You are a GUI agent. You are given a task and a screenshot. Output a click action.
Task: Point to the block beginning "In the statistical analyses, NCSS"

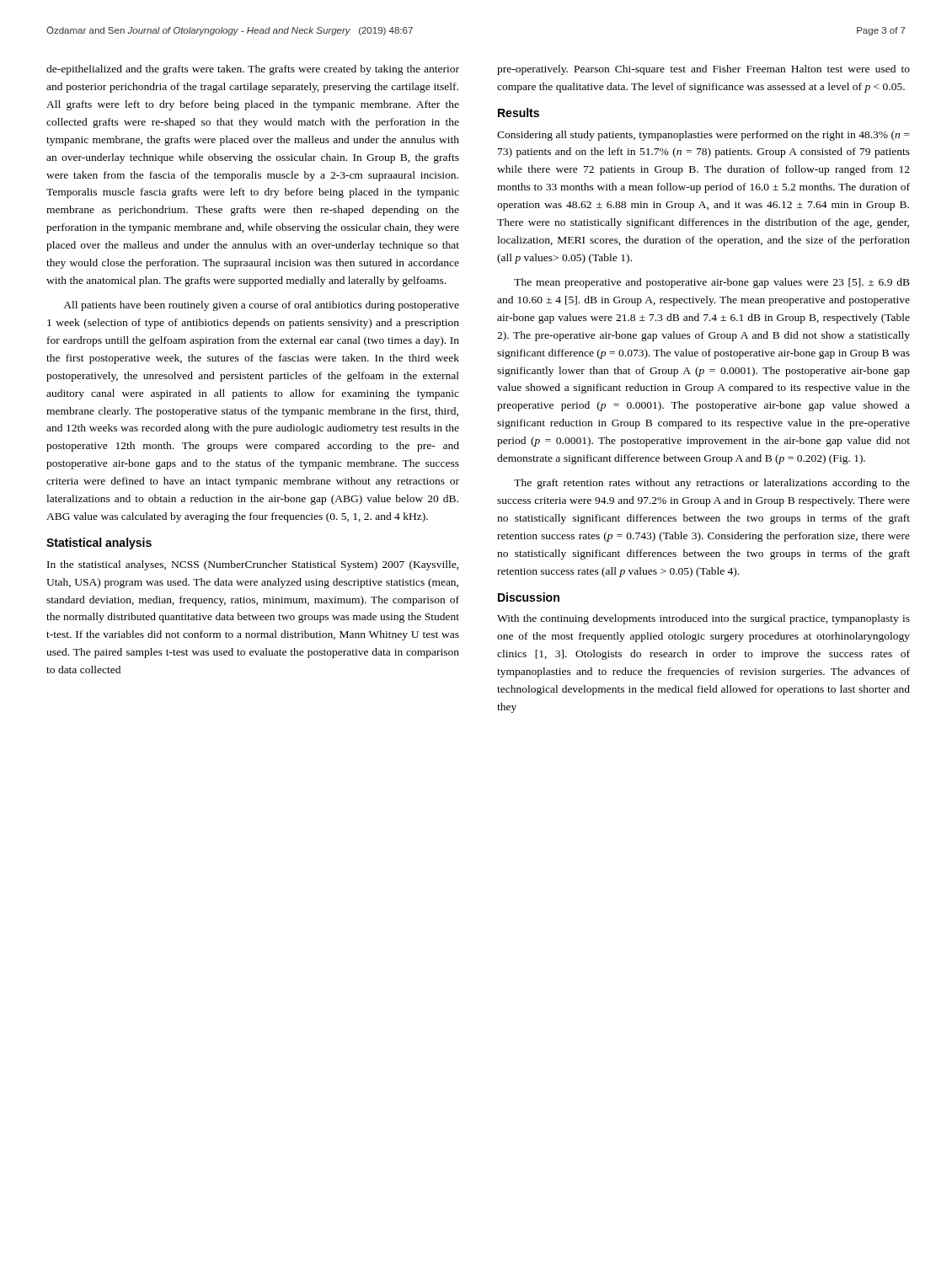pyautogui.click(x=253, y=618)
